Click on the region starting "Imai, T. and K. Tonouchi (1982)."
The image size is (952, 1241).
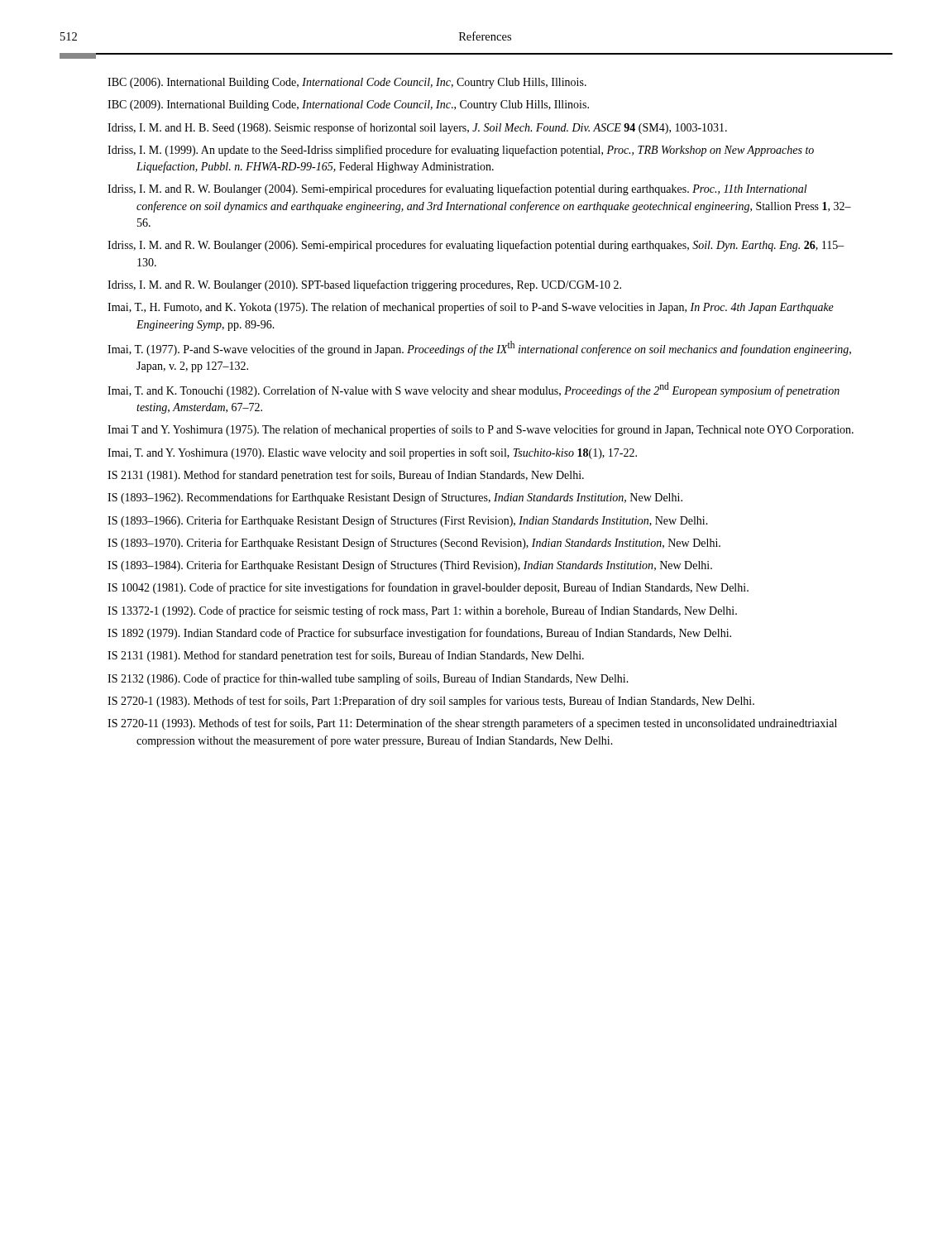tap(474, 398)
